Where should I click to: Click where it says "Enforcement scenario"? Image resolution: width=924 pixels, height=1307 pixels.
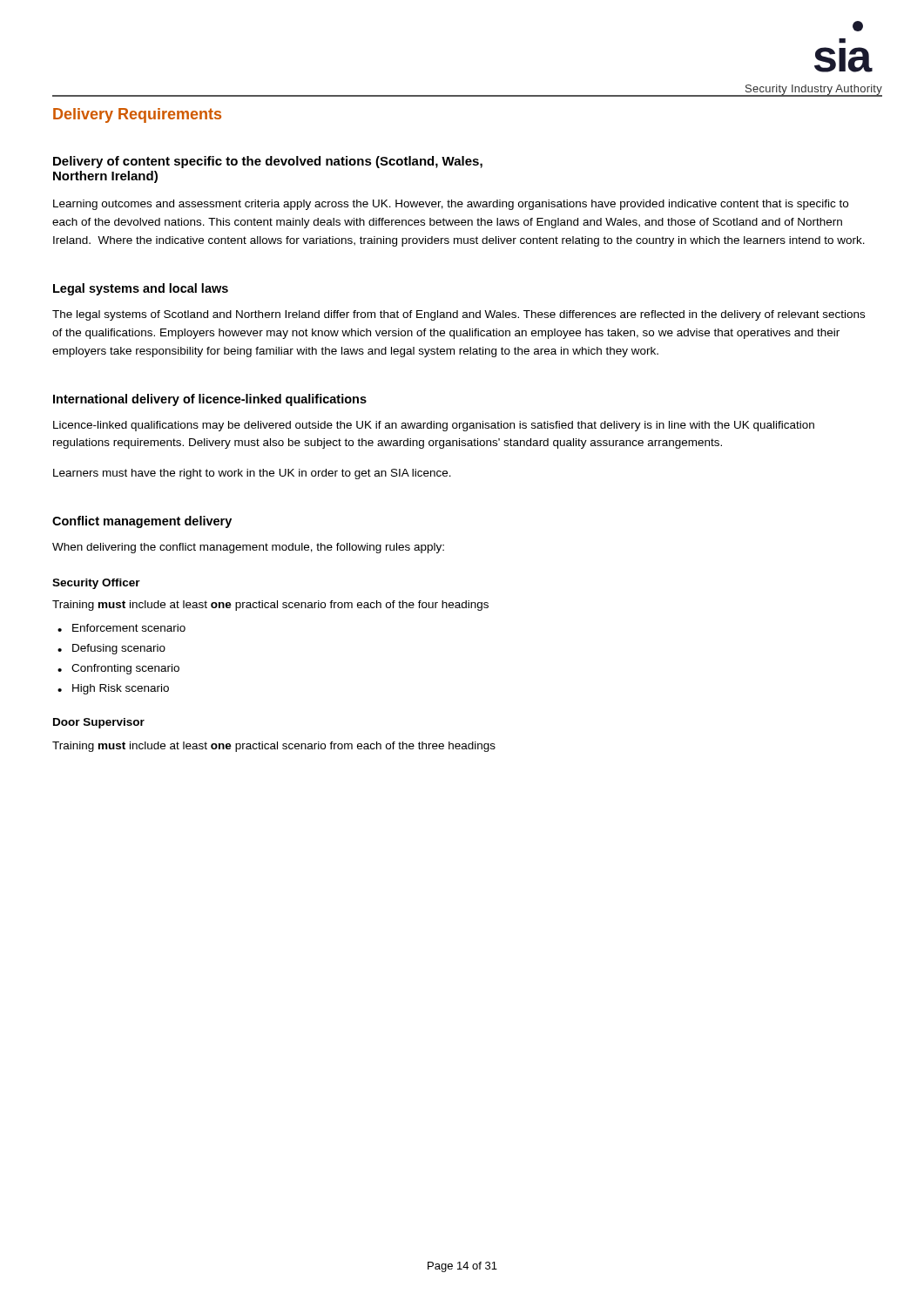129,628
